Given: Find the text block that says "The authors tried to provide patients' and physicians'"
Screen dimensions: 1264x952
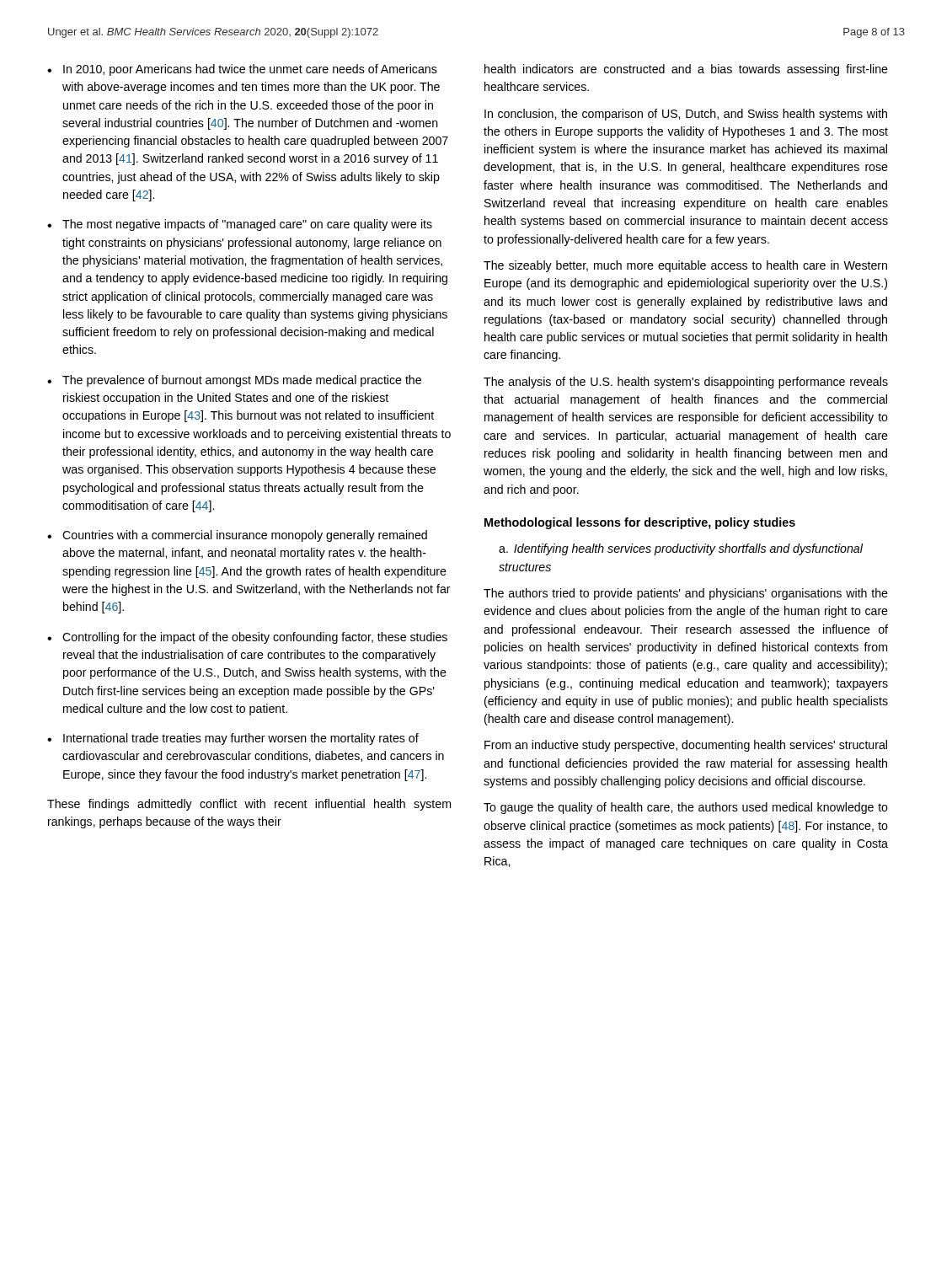Looking at the screenshot, I should (686, 656).
